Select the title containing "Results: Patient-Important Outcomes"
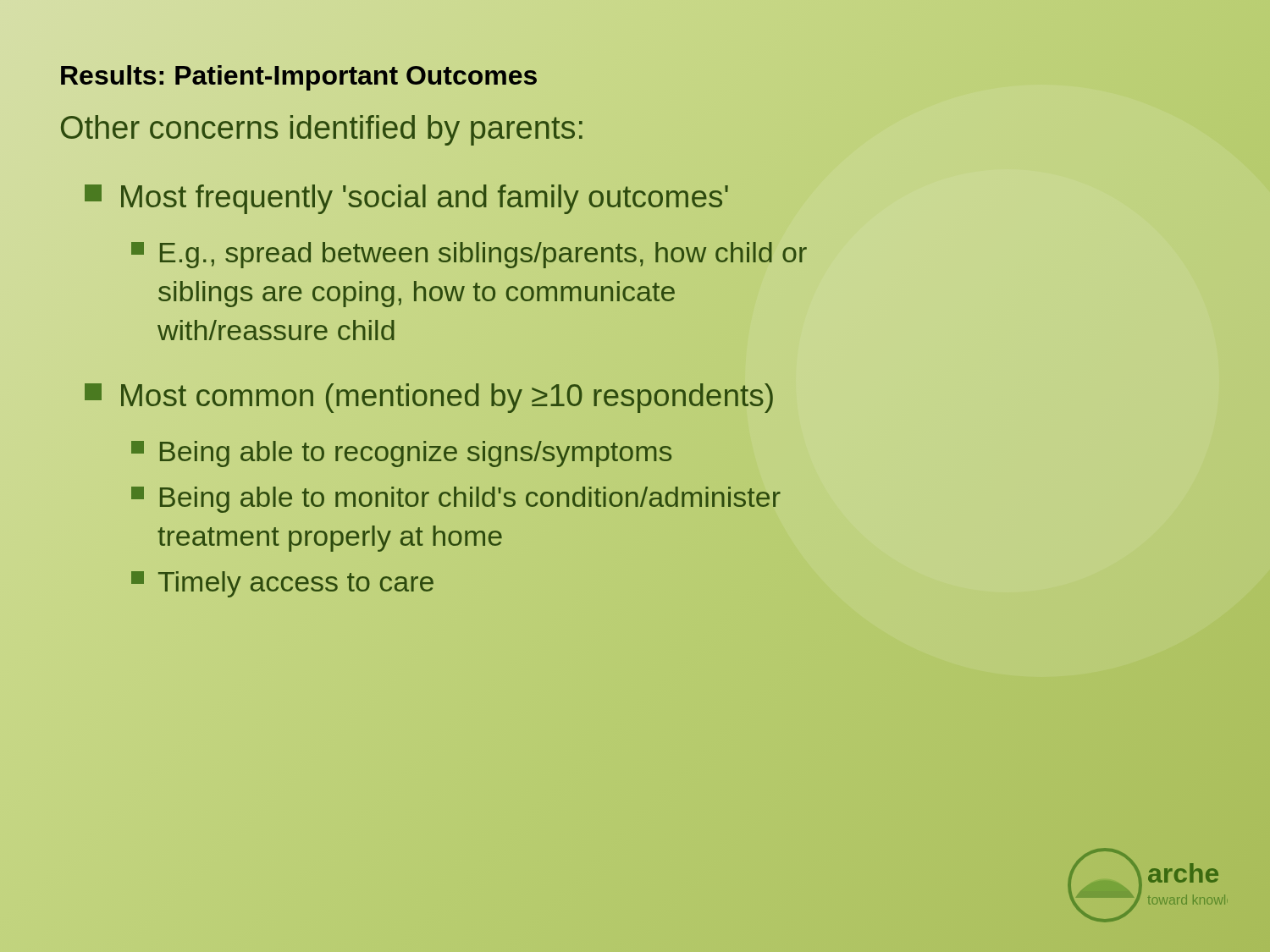This screenshot has height=952, width=1270. pos(635,76)
